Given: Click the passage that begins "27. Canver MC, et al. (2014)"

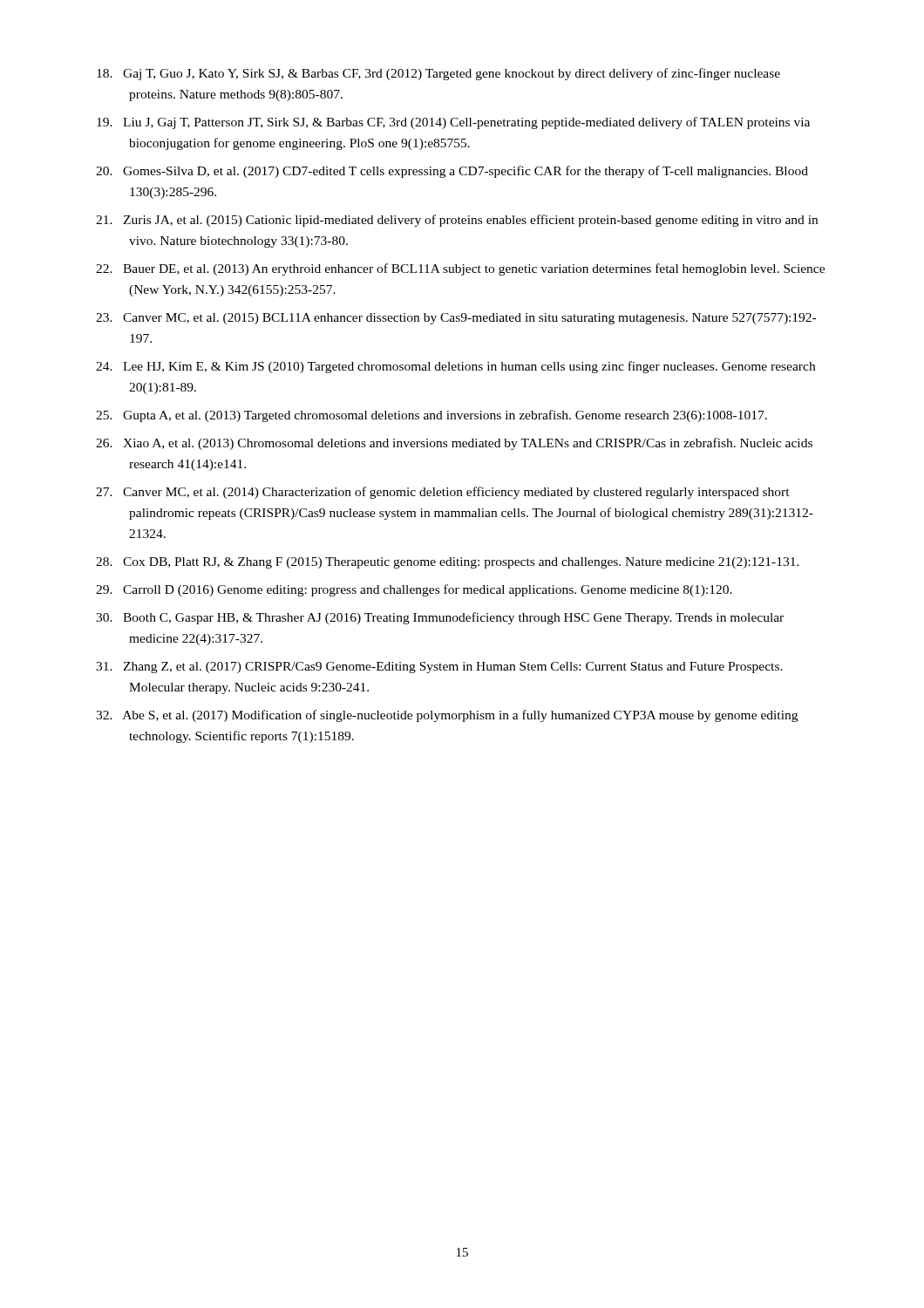Looking at the screenshot, I should coord(455,513).
